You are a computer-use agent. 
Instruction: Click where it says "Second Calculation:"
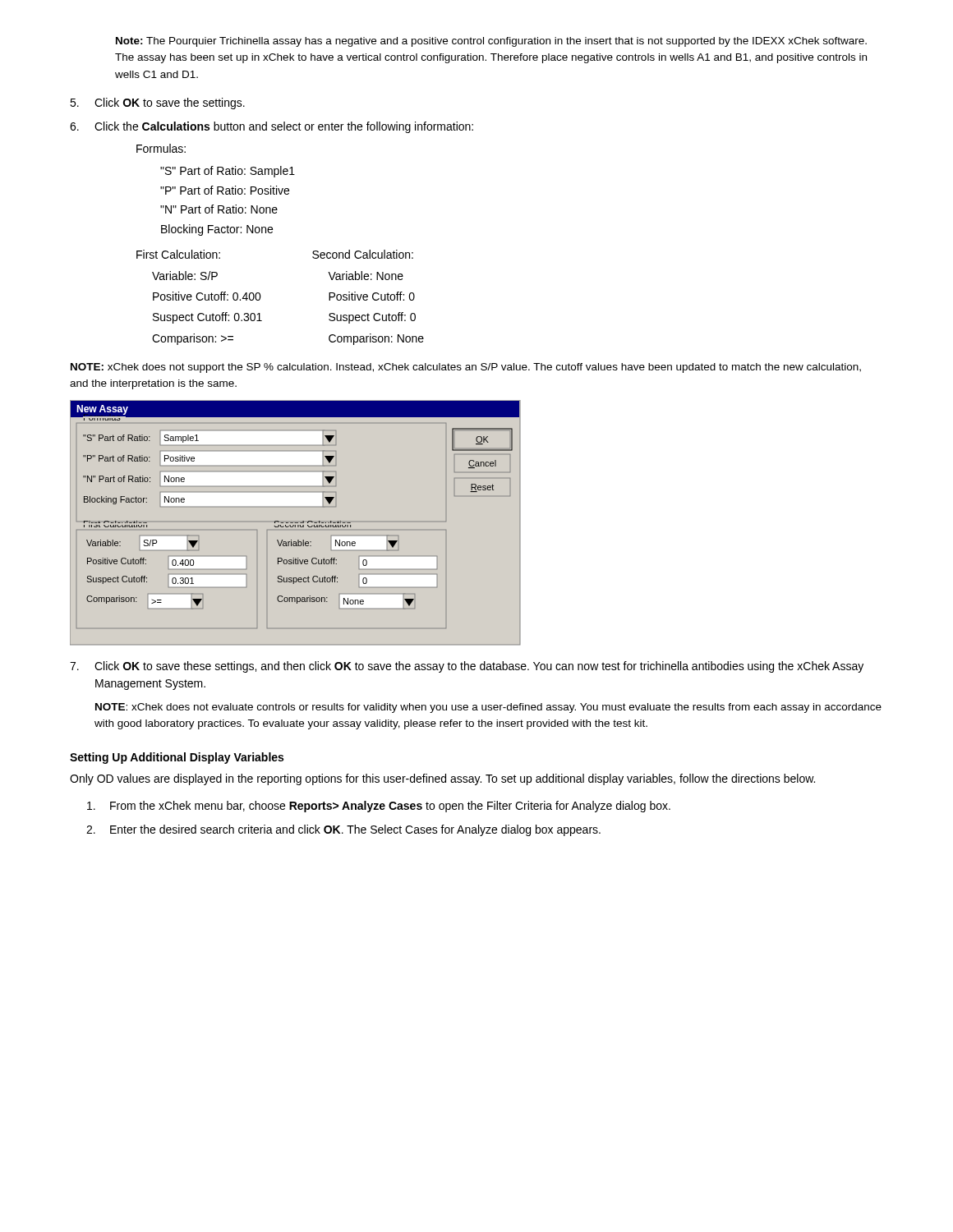(x=363, y=255)
